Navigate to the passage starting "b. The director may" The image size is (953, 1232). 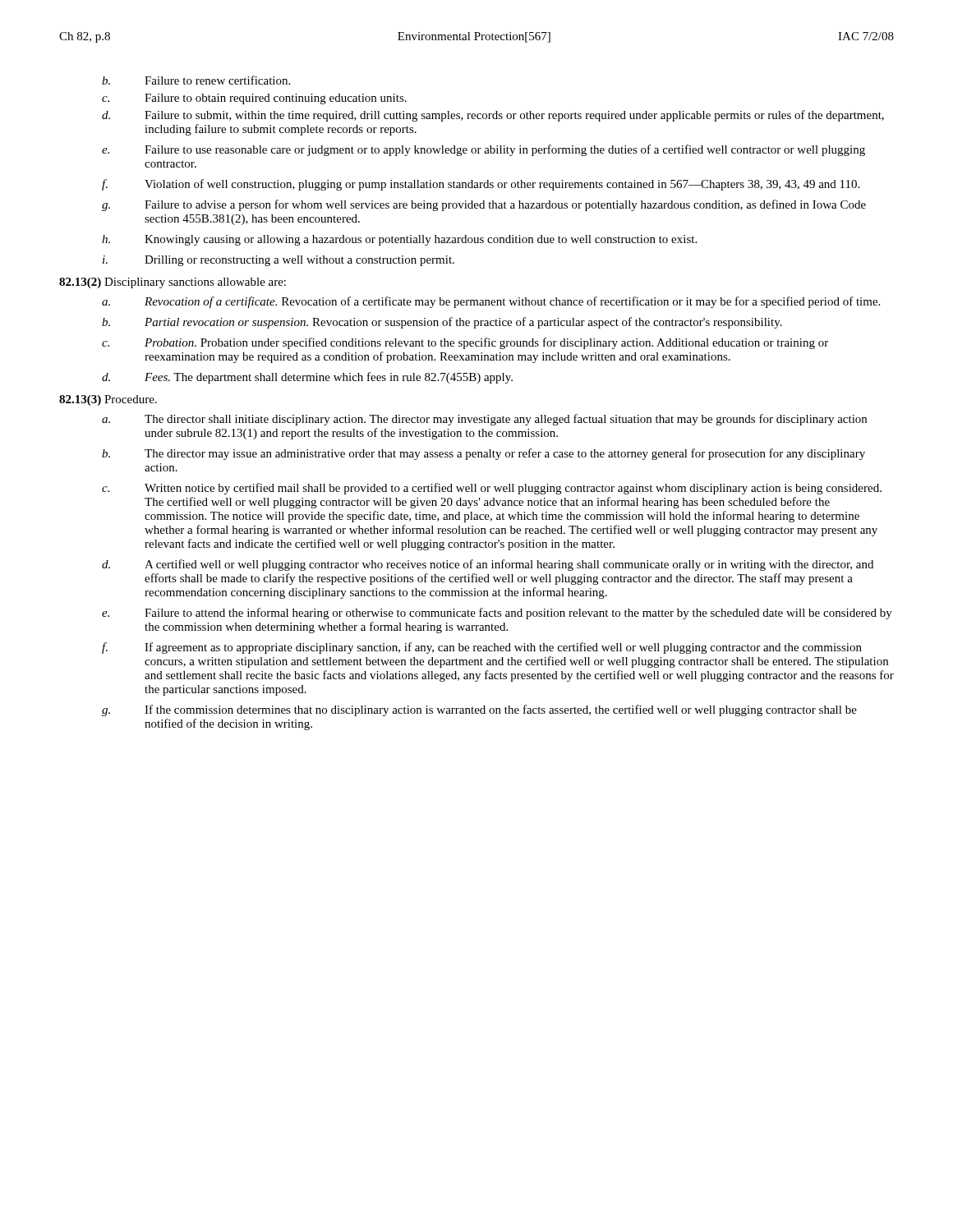(498, 460)
